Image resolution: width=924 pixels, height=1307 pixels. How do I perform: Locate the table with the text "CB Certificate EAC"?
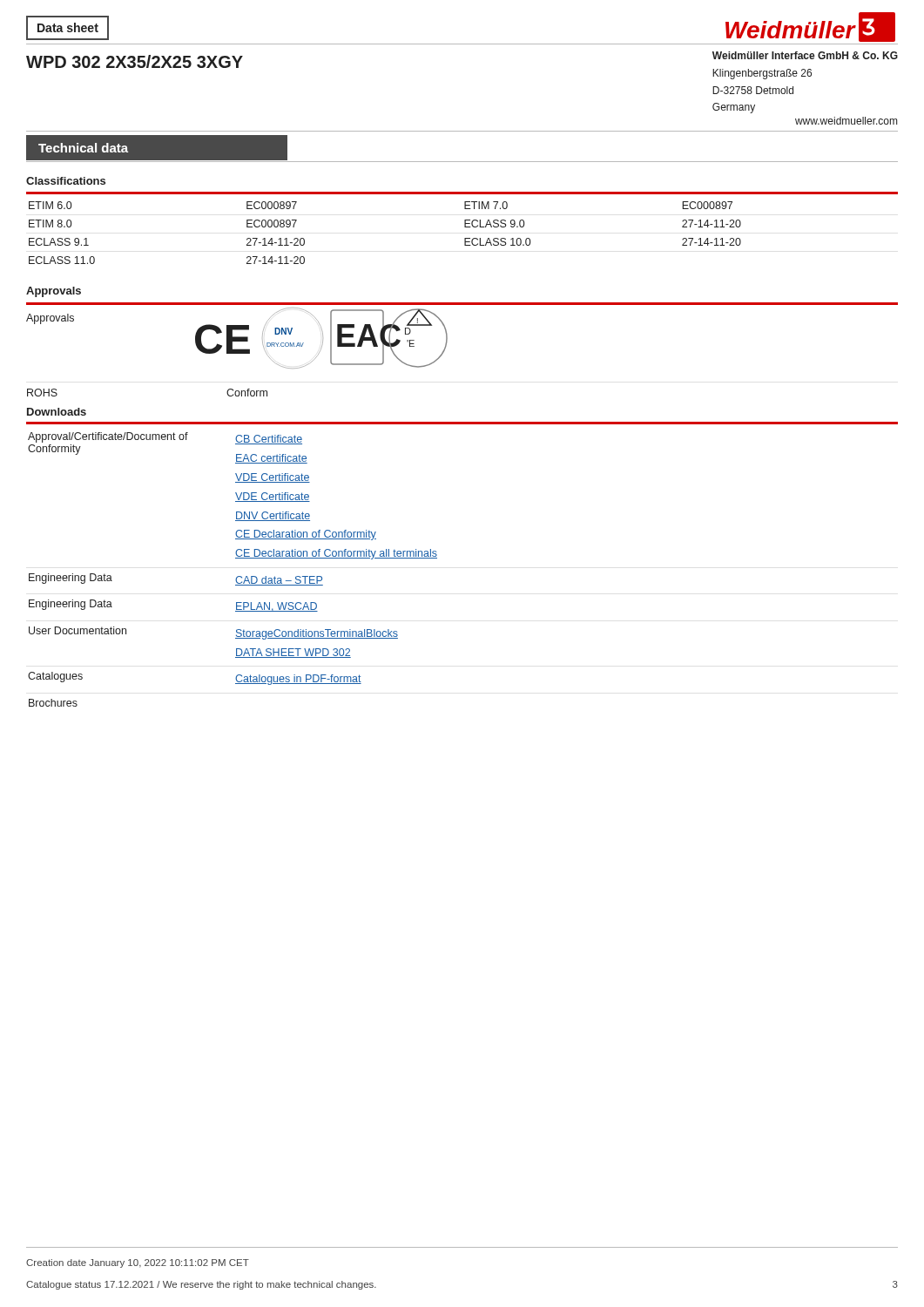(462, 570)
